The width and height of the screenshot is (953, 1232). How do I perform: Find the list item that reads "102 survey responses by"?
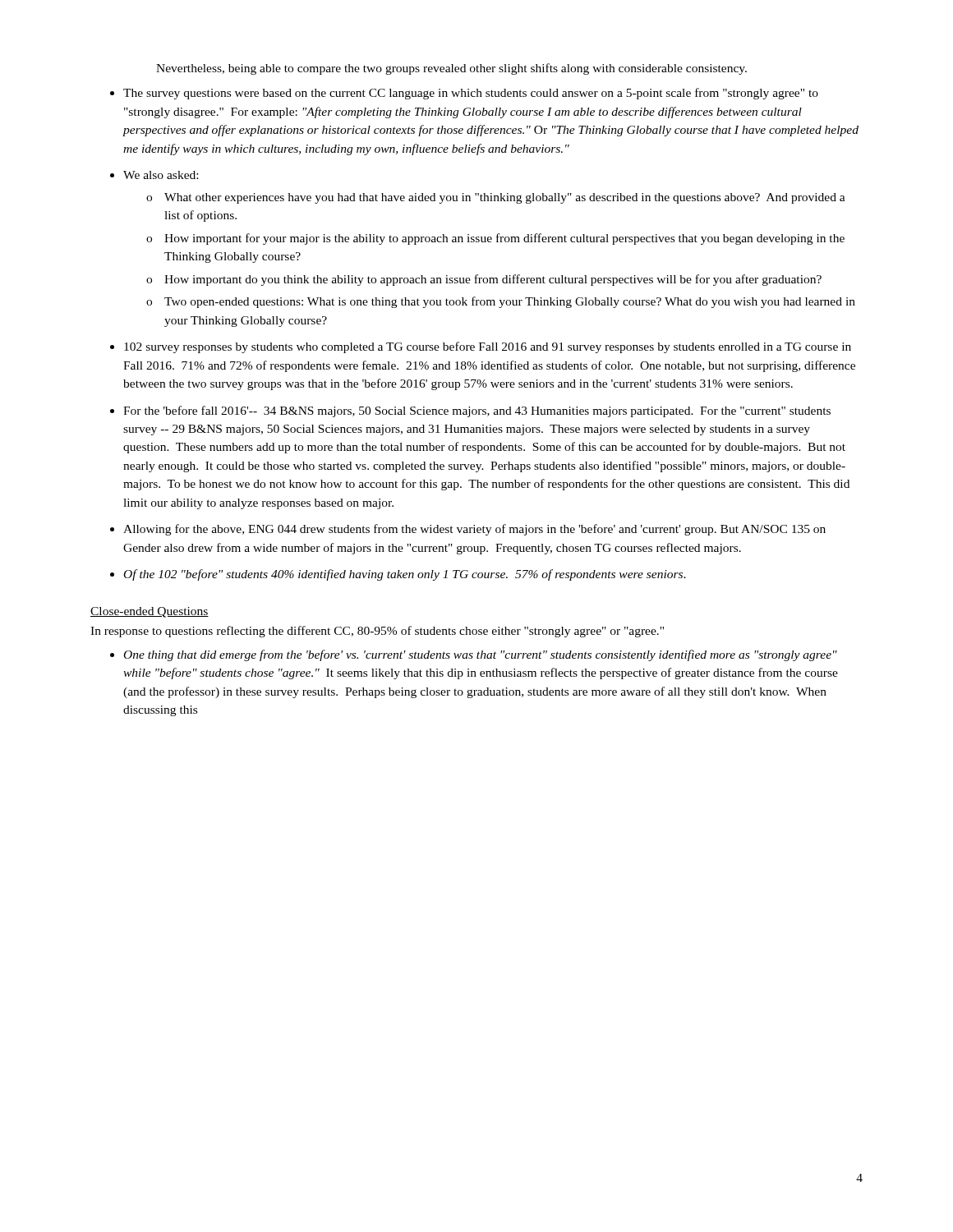pos(489,365)
